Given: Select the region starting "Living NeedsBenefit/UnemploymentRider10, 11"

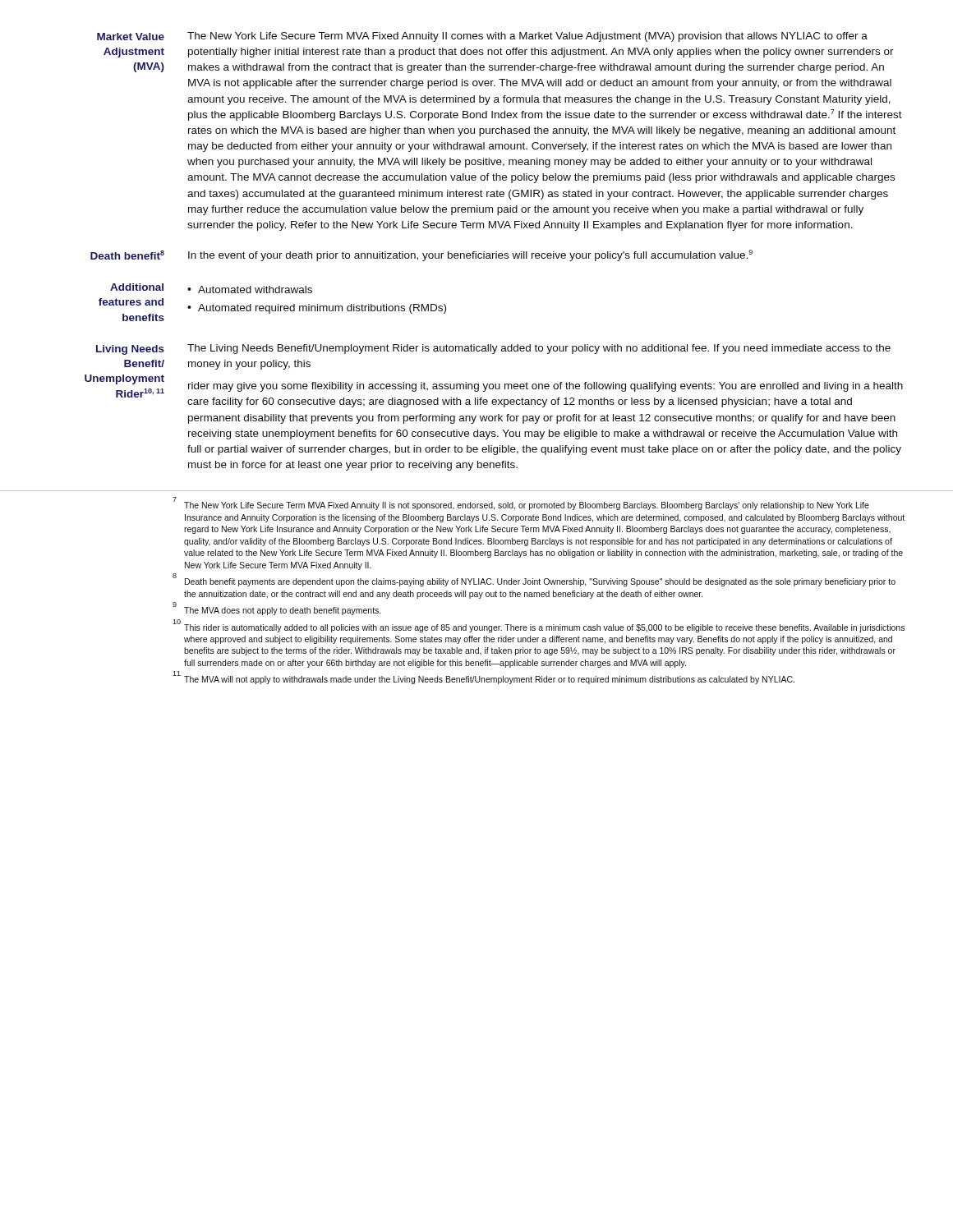Looking at the screenshot, I should [124, 371].
